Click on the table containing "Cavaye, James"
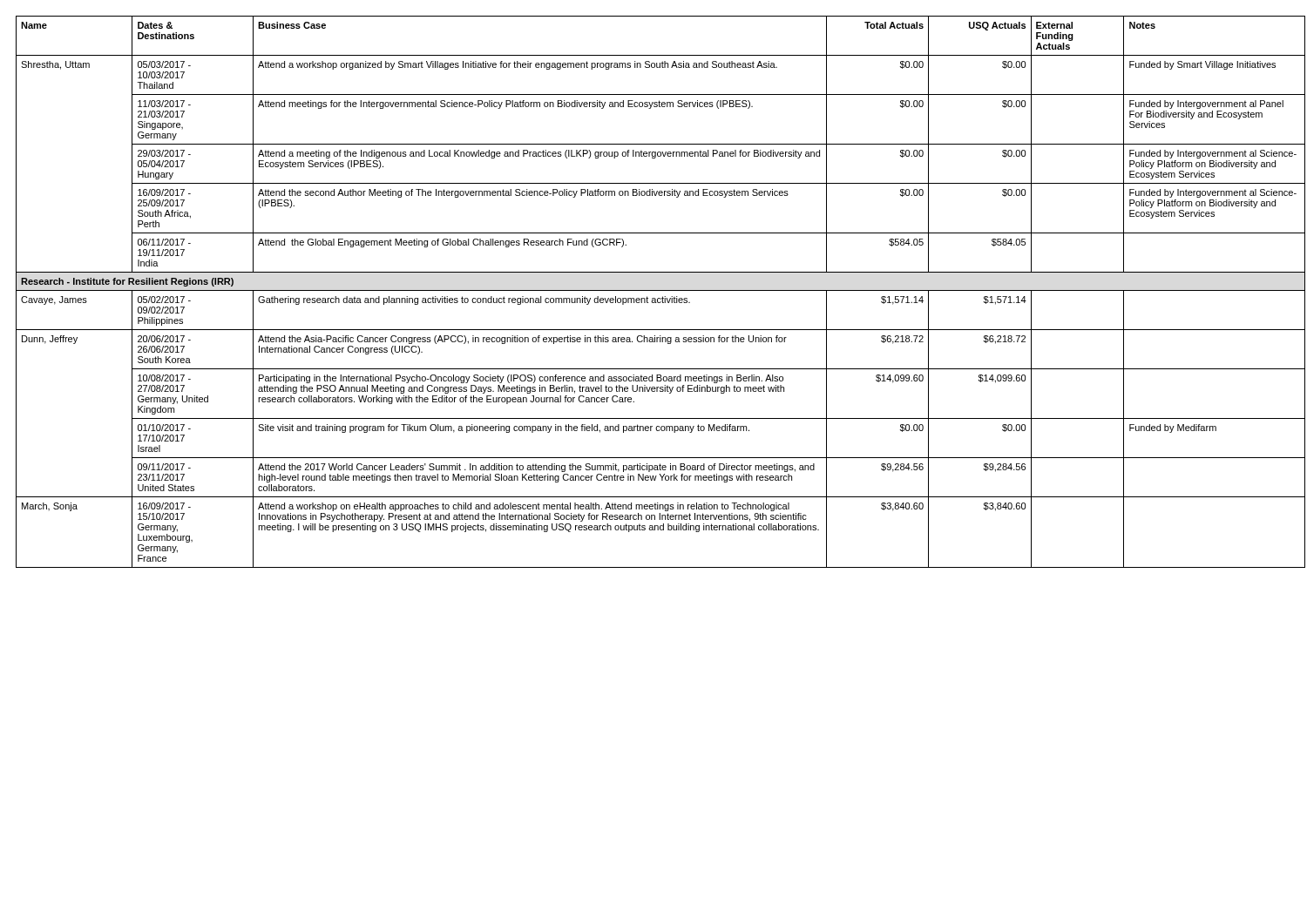1307x924 pixels. (654, 292)
